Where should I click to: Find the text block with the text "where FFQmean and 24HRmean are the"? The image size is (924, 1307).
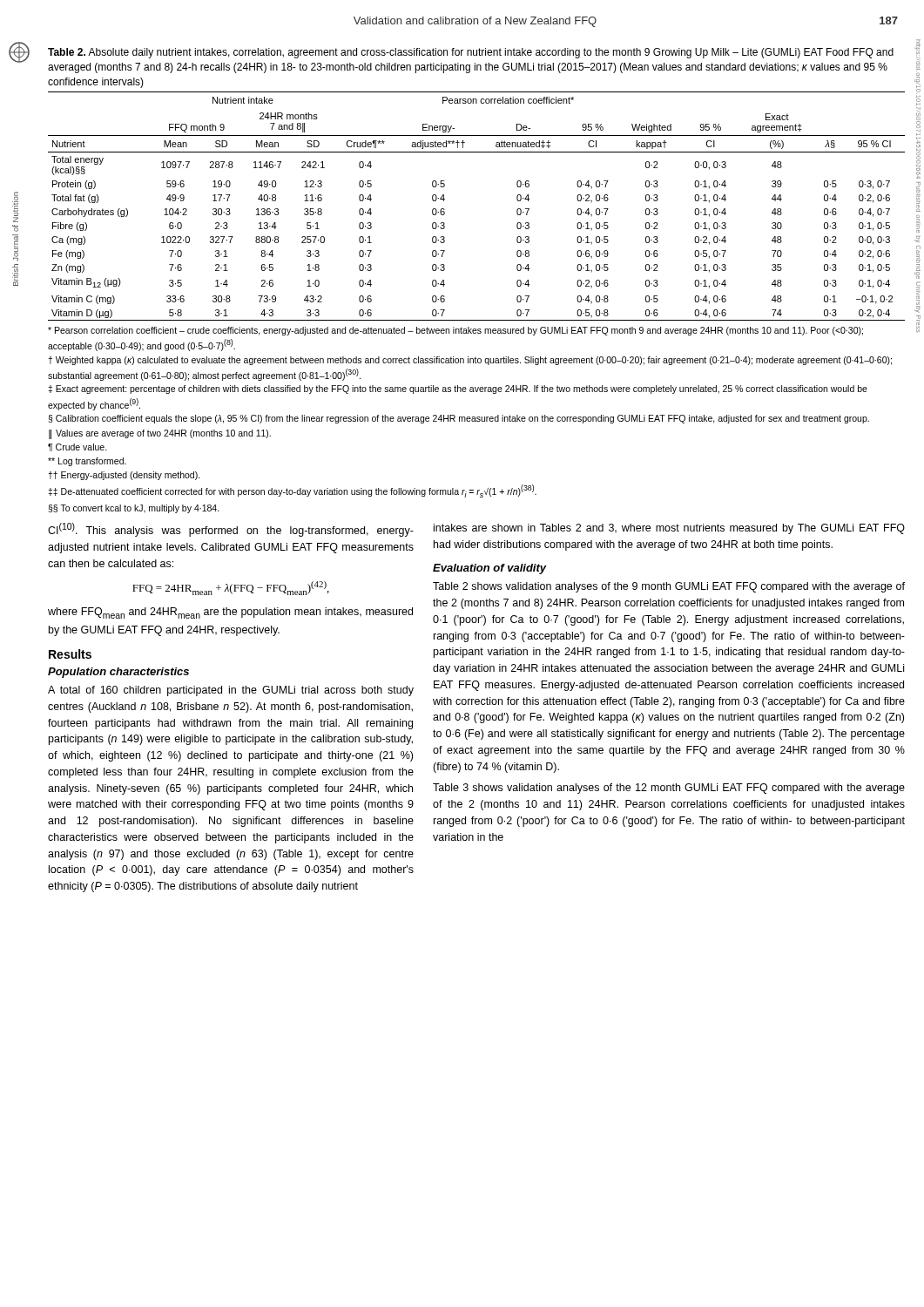[231, 621]
